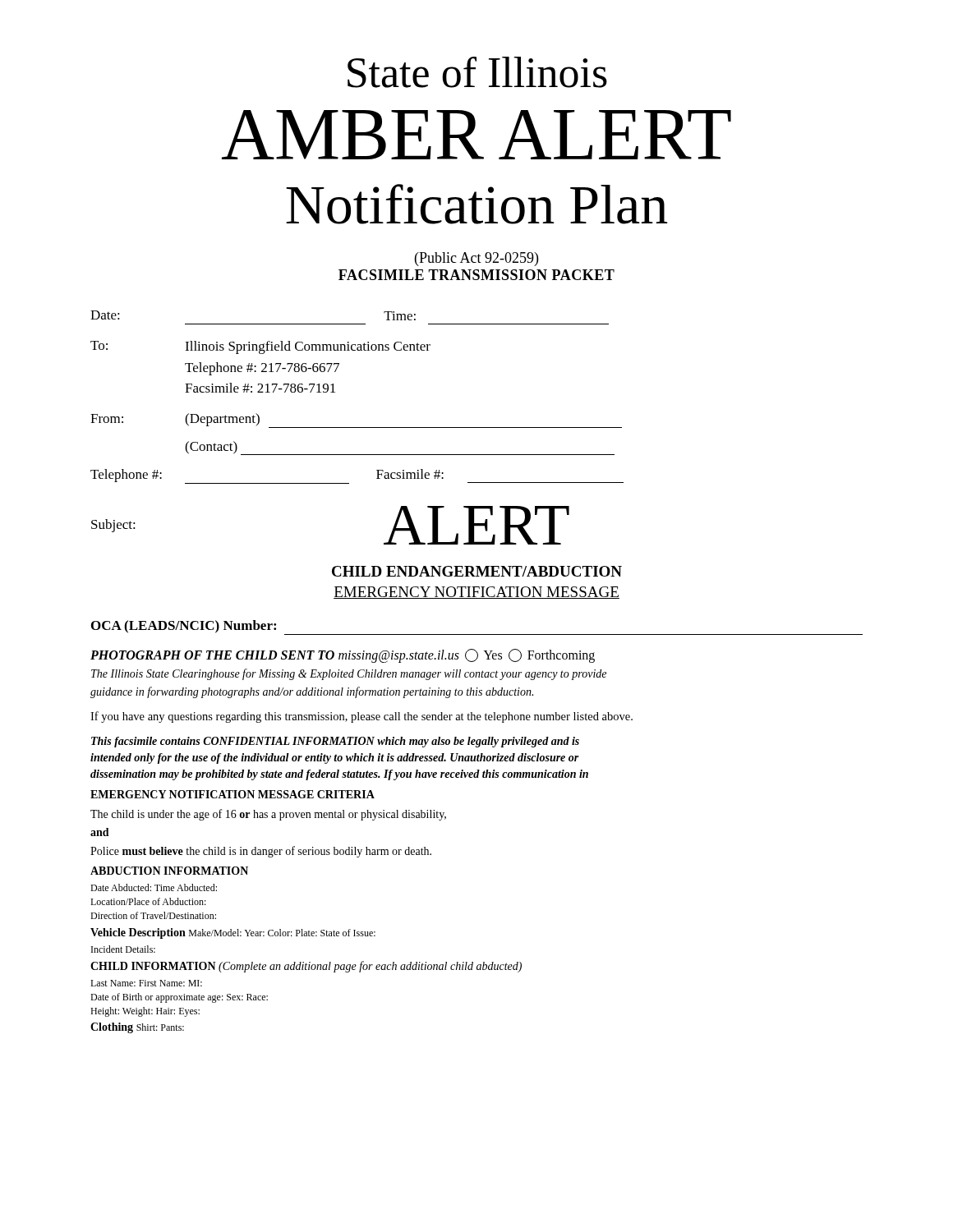953x1232 pixels.
Task: Find the element starting "Subject: ALERT"
Action: click(476, 525)
